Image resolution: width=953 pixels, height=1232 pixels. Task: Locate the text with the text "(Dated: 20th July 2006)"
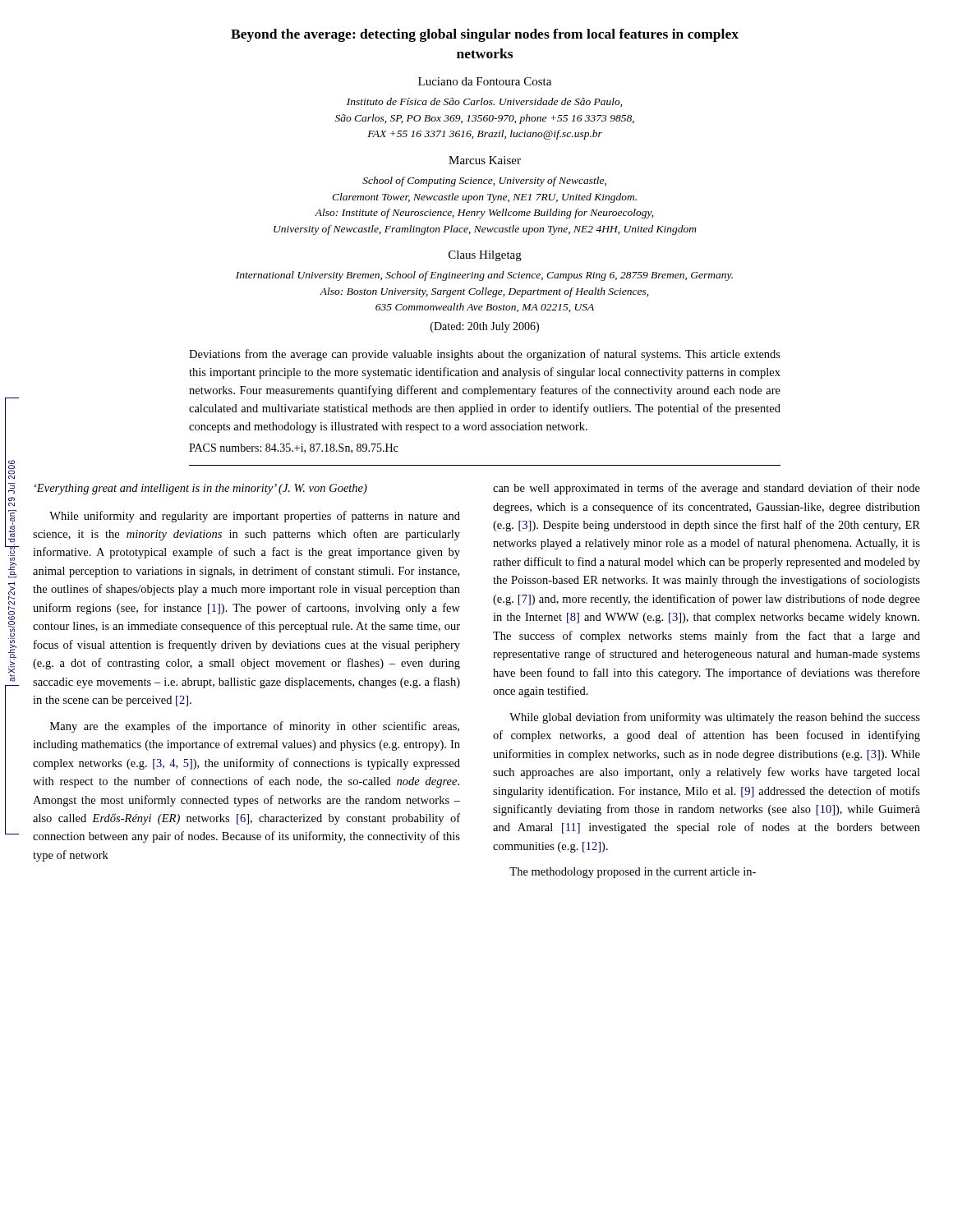(x=485, y=326)
